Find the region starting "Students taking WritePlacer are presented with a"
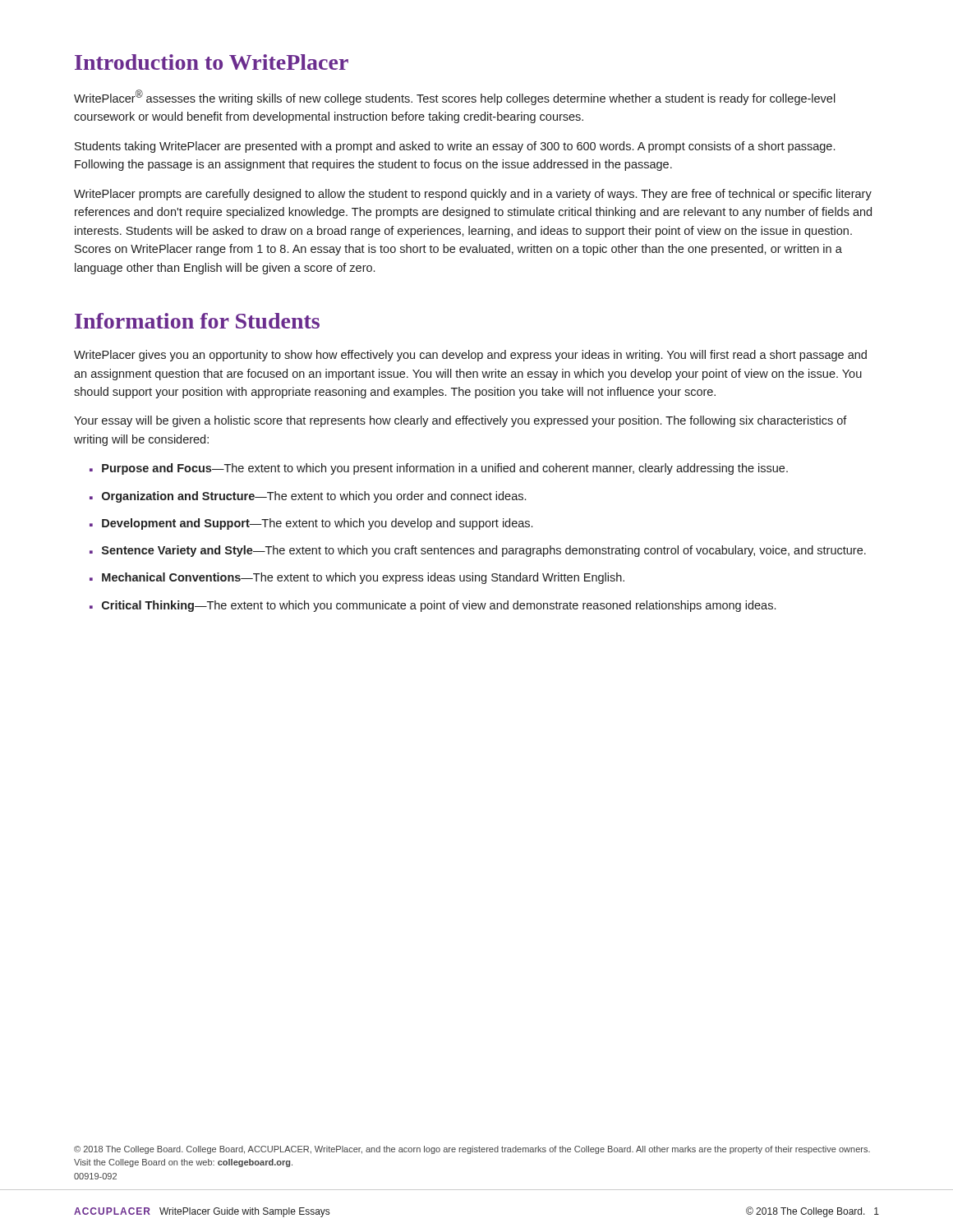The image size is (953, 1232). [455, 155]
